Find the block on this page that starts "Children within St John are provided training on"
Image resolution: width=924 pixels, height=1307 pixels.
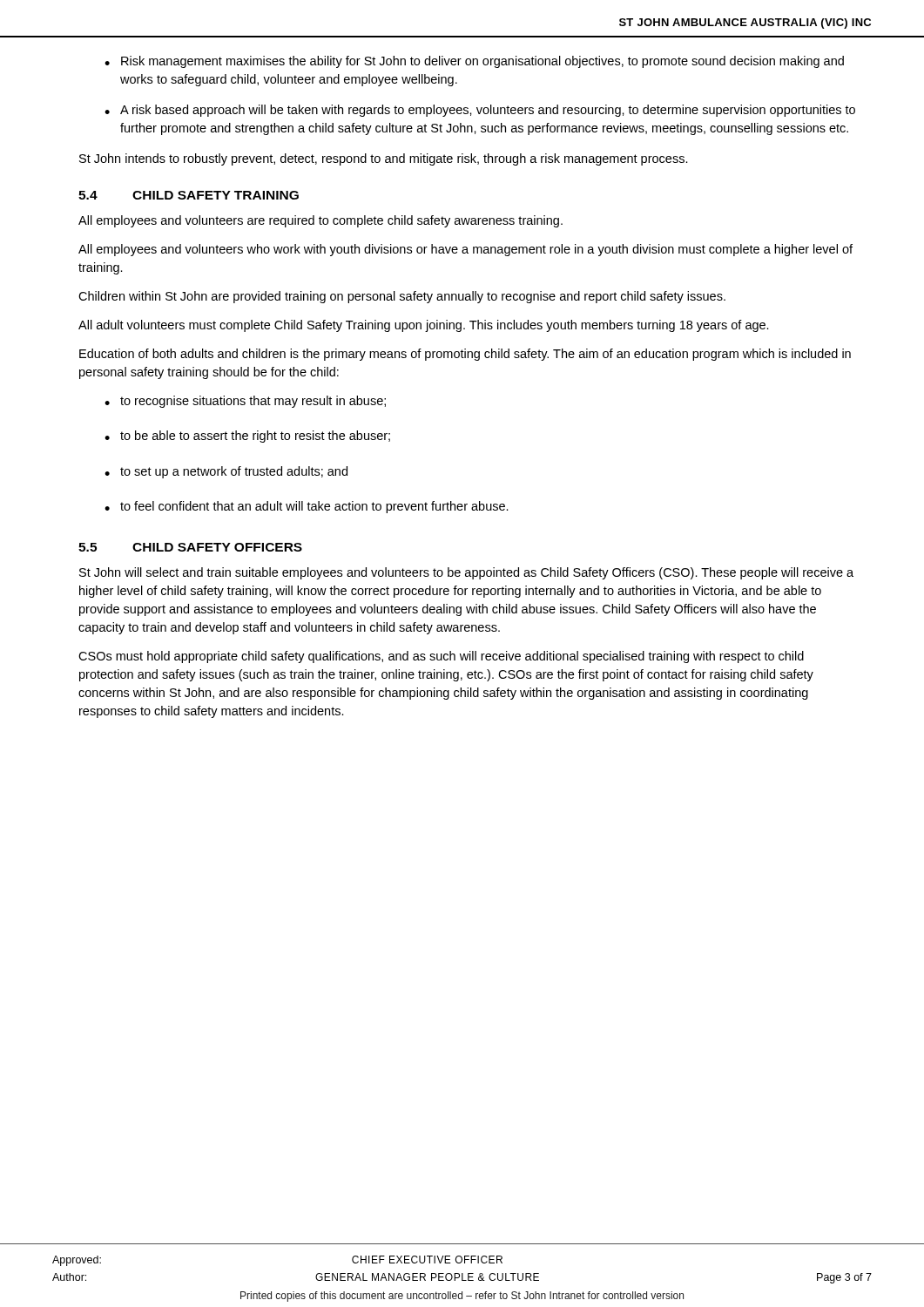click(402, 296)
